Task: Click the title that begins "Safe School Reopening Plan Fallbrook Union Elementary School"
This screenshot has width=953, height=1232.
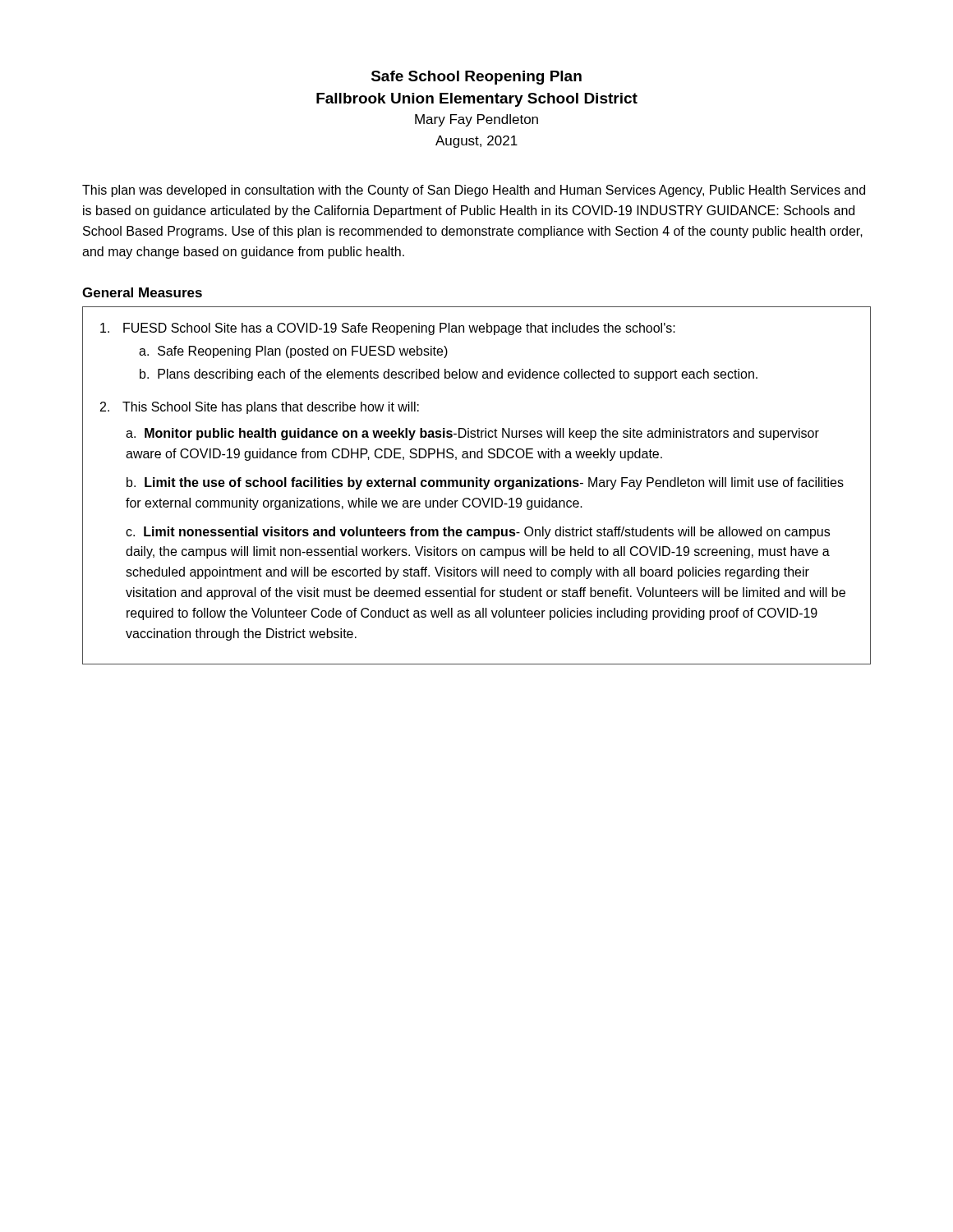Action: click(476, 108)
